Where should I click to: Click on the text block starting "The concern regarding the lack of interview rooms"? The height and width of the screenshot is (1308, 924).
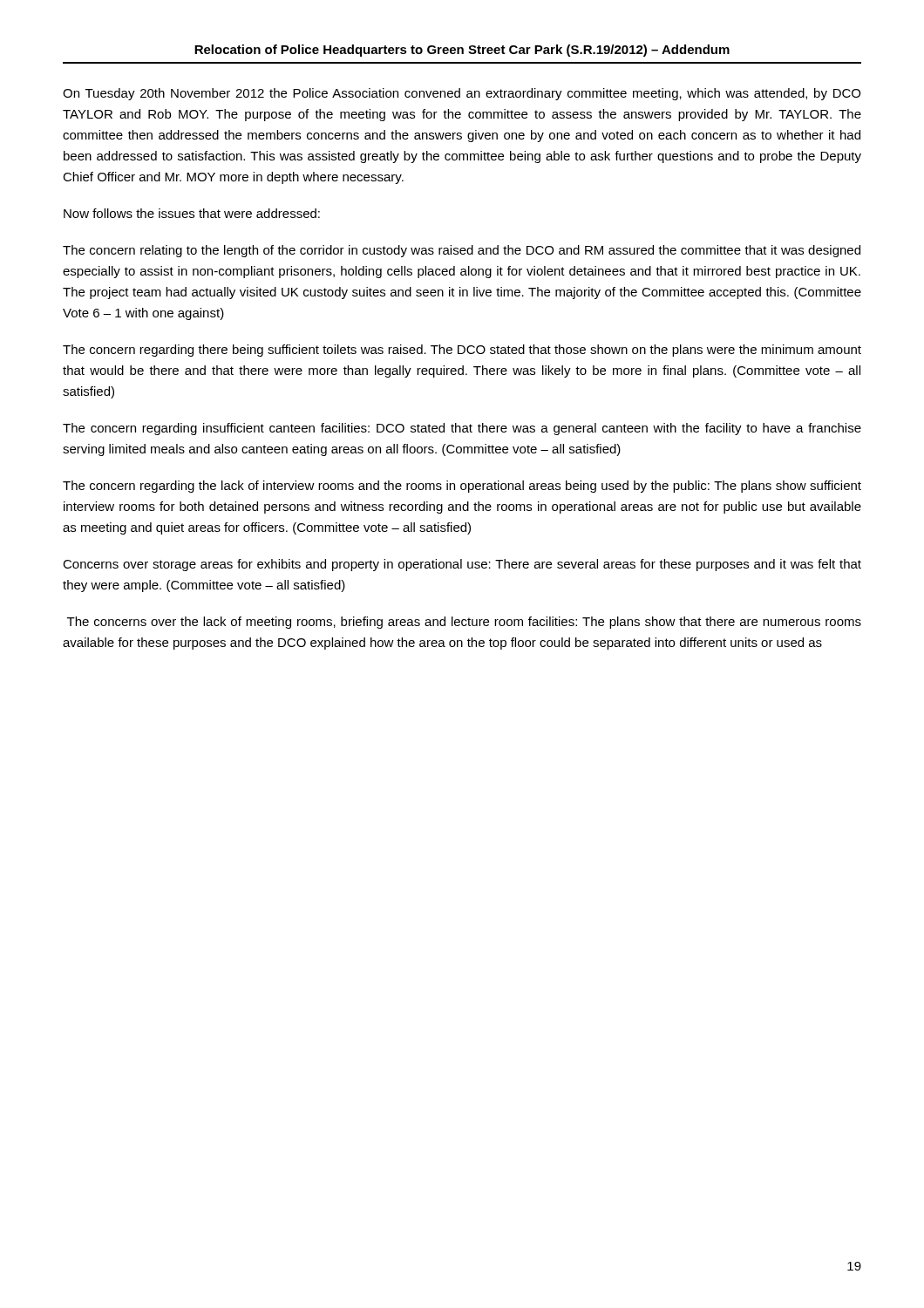click(462, 506)
